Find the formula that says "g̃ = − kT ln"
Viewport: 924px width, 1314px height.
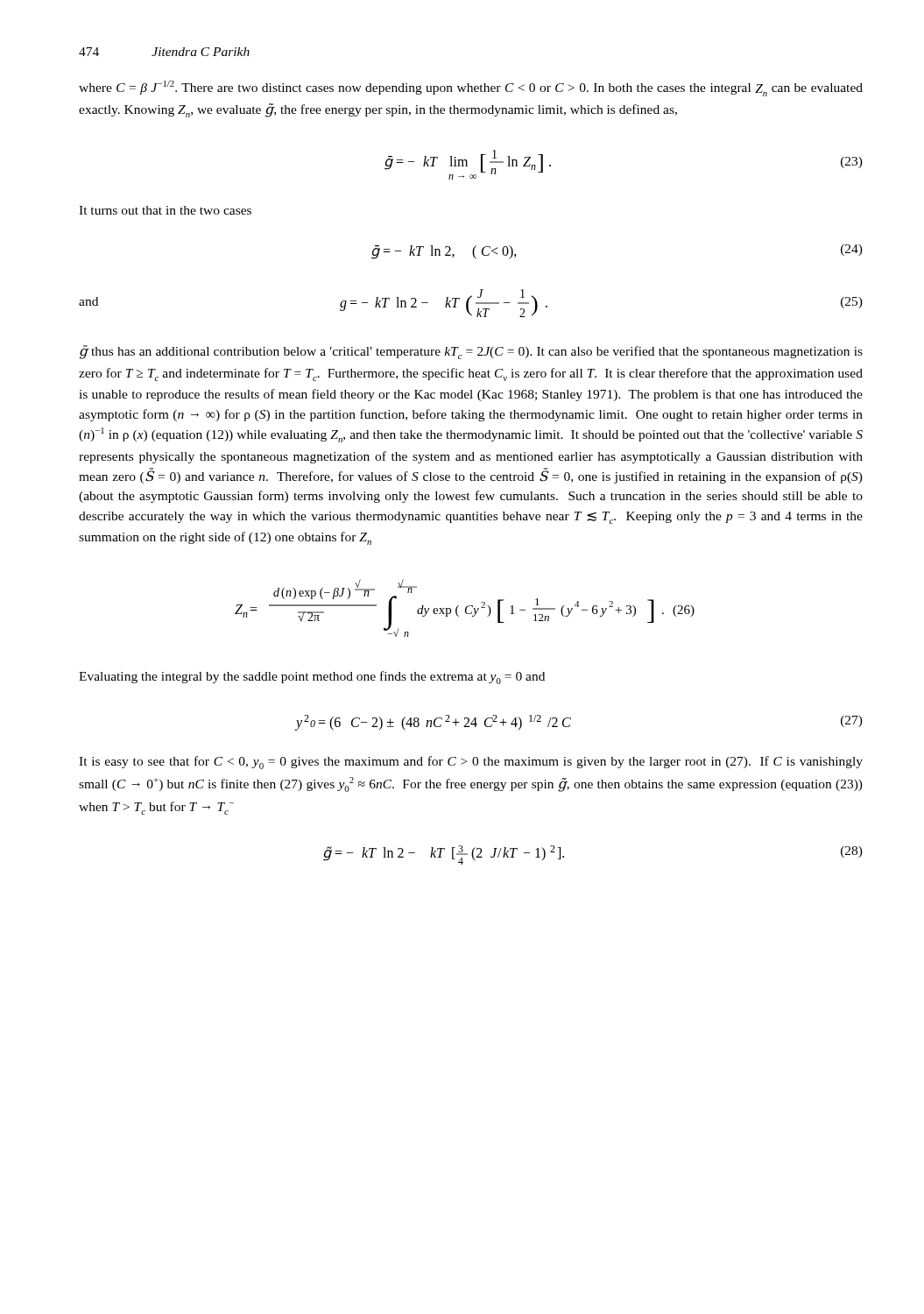pos(471,850)
